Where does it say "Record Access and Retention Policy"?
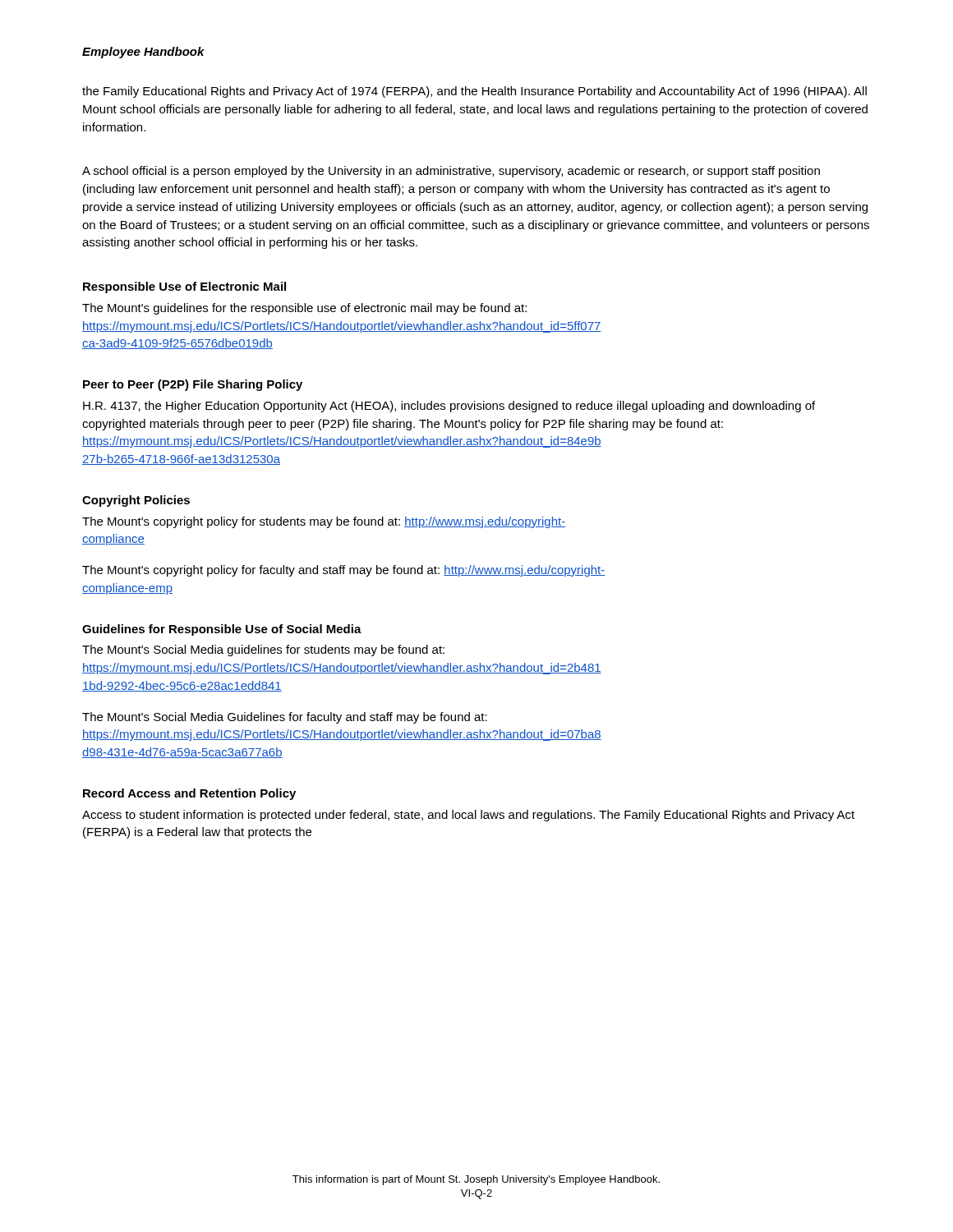This screenshot has width=953, height=1232. (x=189, y=794)
